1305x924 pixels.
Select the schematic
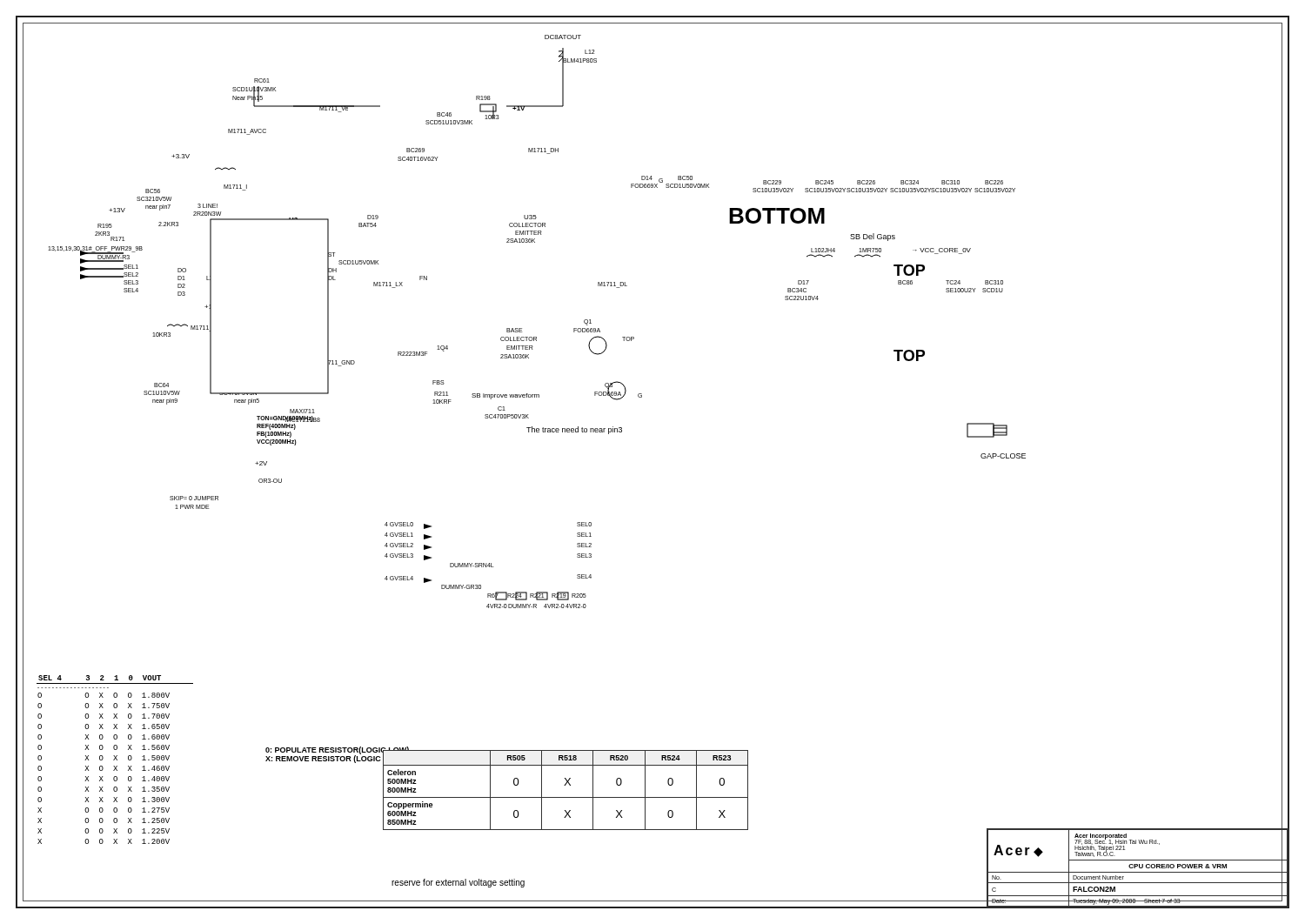click(554, 328)
